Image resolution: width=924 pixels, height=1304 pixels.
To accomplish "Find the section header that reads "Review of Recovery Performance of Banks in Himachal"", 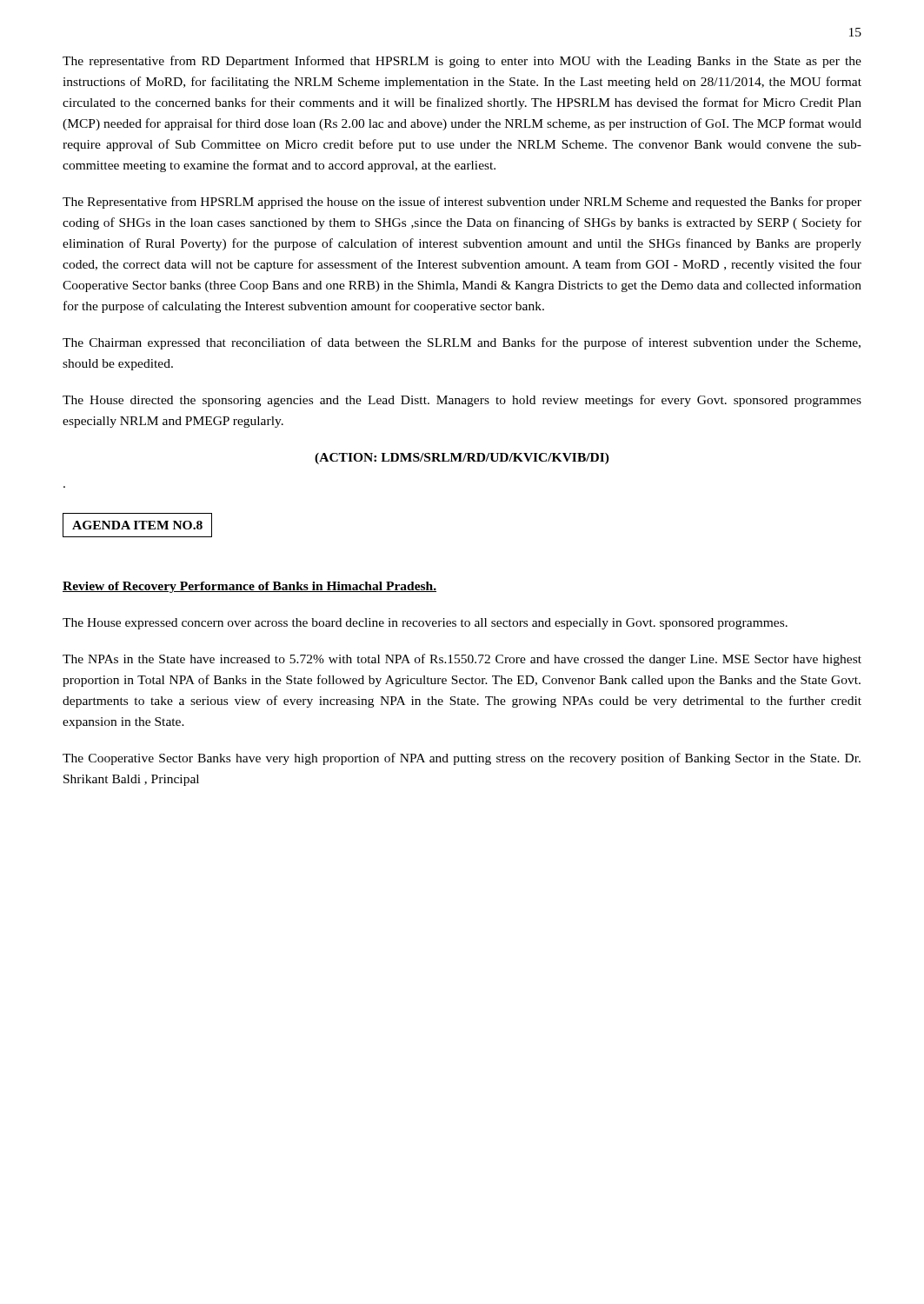I will tap(249, 586).
